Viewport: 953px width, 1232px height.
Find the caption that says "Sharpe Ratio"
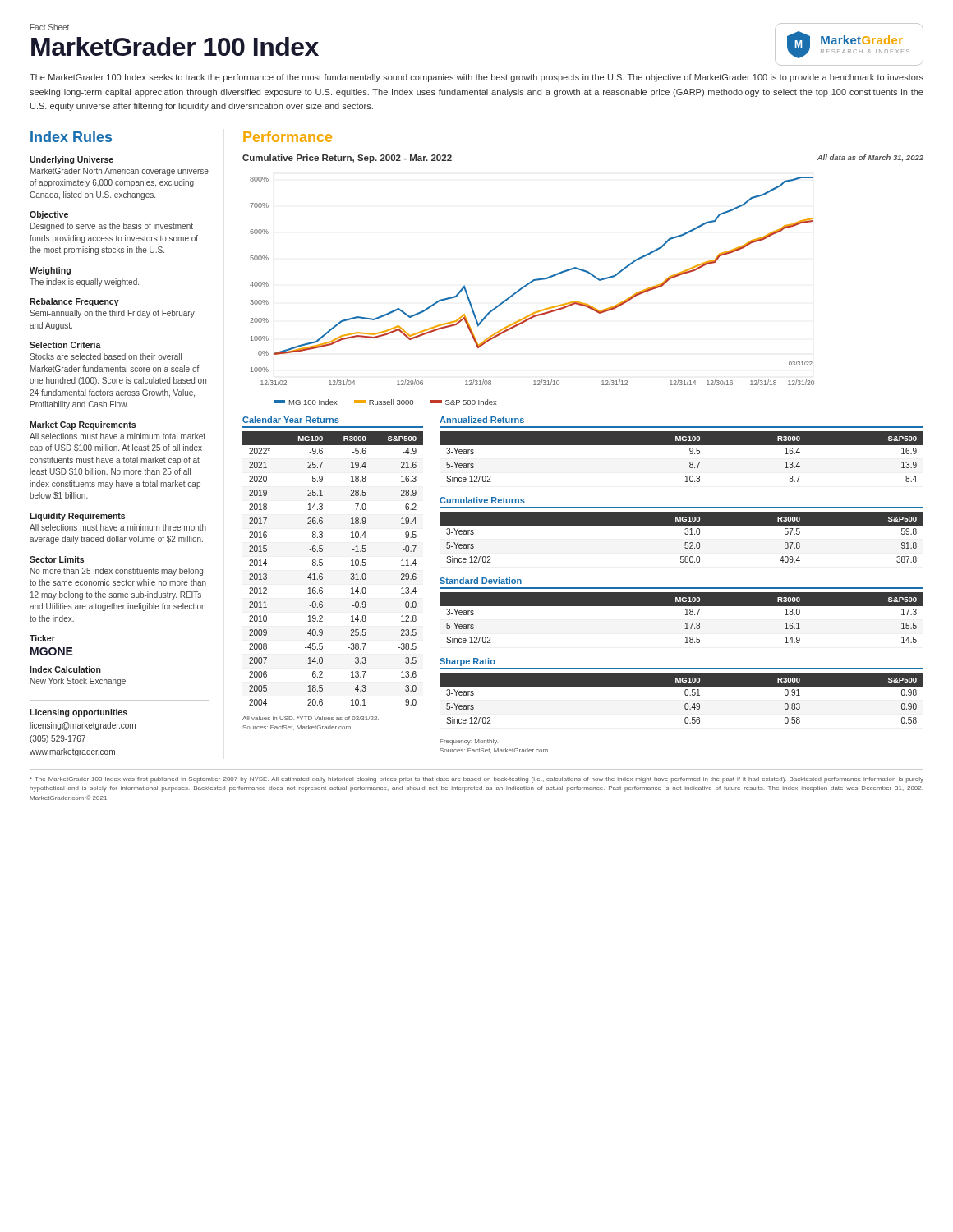tap(467, 661)
